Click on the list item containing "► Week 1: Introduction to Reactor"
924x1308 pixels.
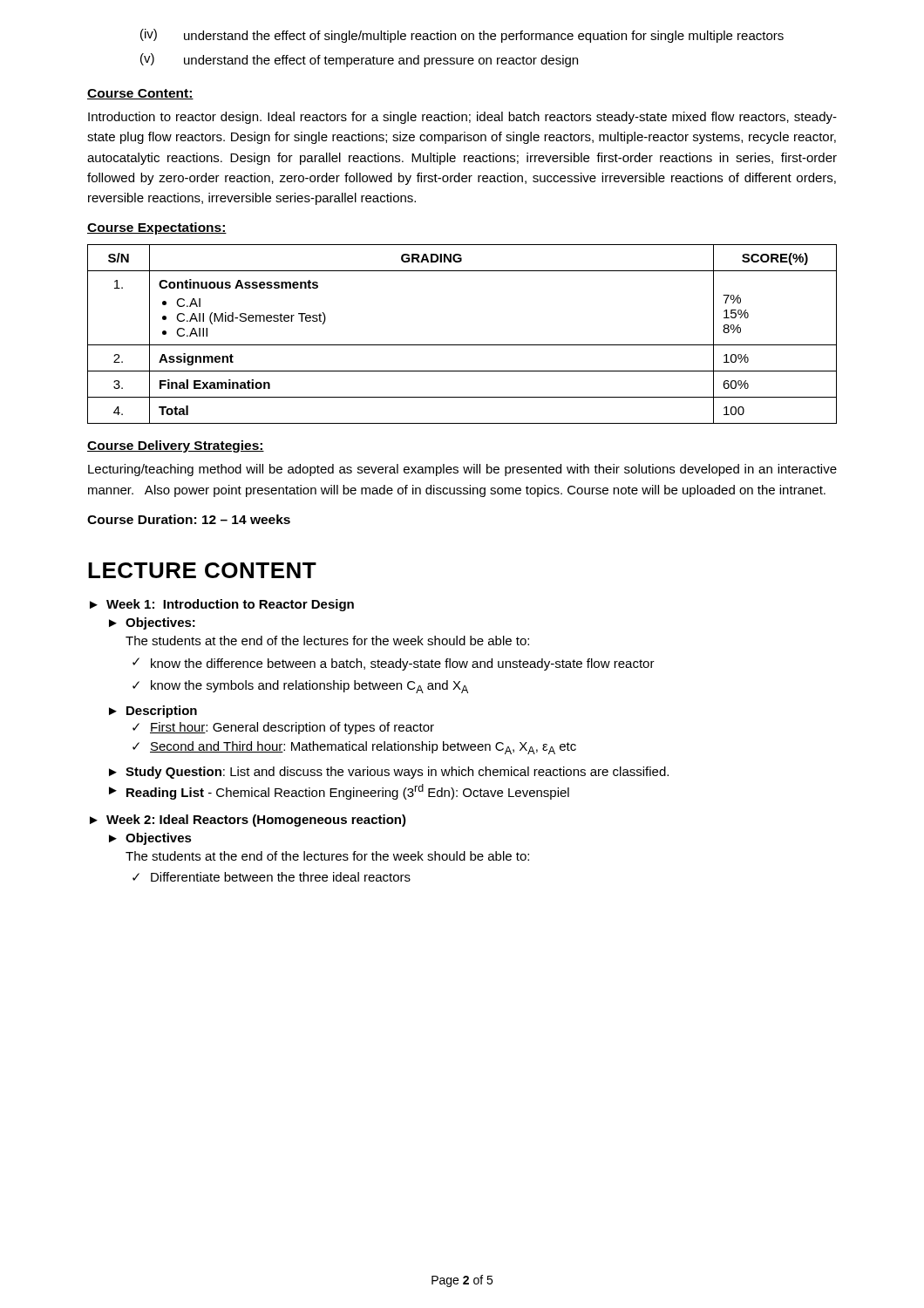click(x=221, y=604)
